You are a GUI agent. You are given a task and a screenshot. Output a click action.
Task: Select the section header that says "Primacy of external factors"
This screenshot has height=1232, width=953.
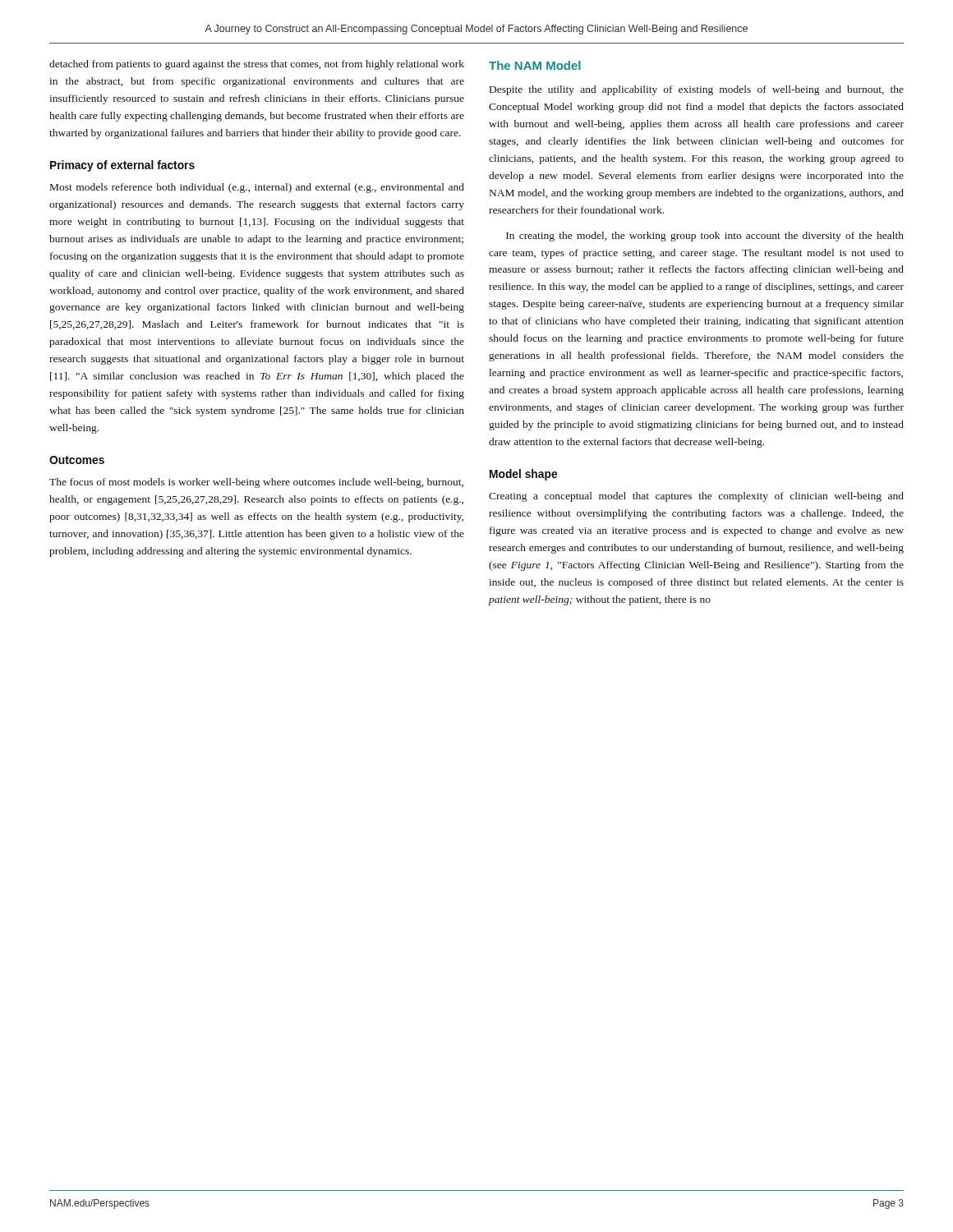122,165
